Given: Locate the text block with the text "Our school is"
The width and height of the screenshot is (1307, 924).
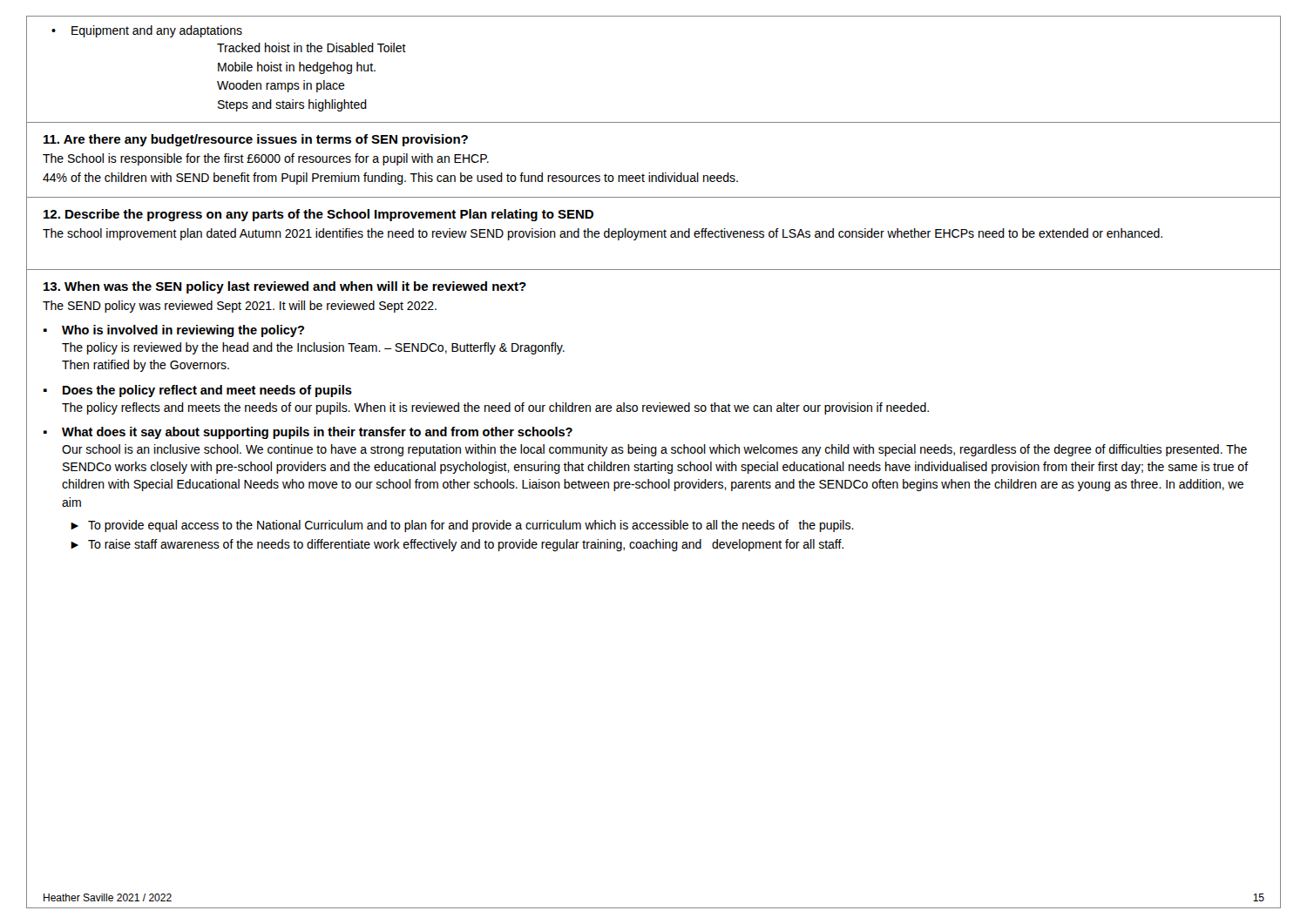Looking at the screenshot, I should click(655, 476).
